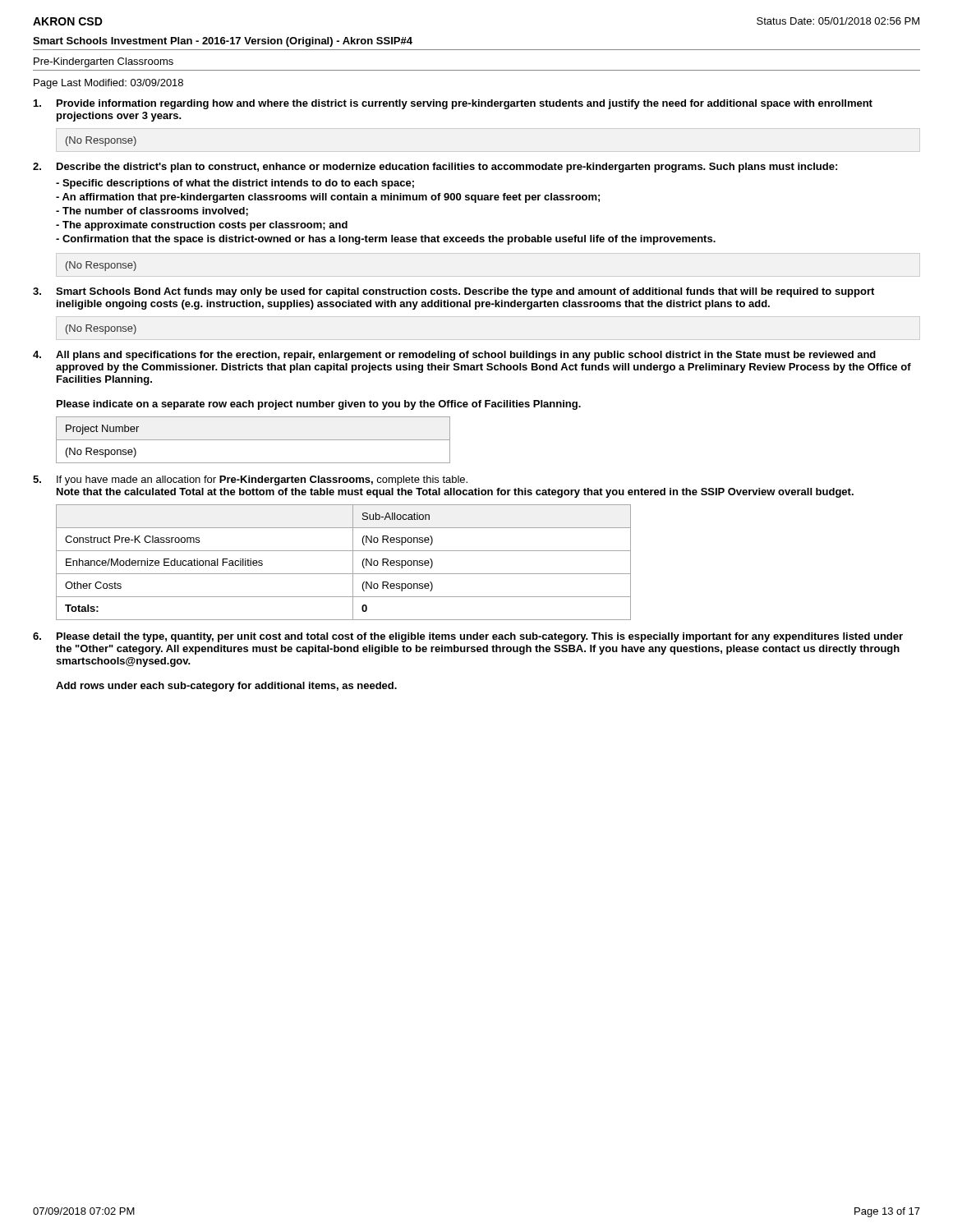Point to the passage starting "The approximate construction costs per classroom; and"

202,225
